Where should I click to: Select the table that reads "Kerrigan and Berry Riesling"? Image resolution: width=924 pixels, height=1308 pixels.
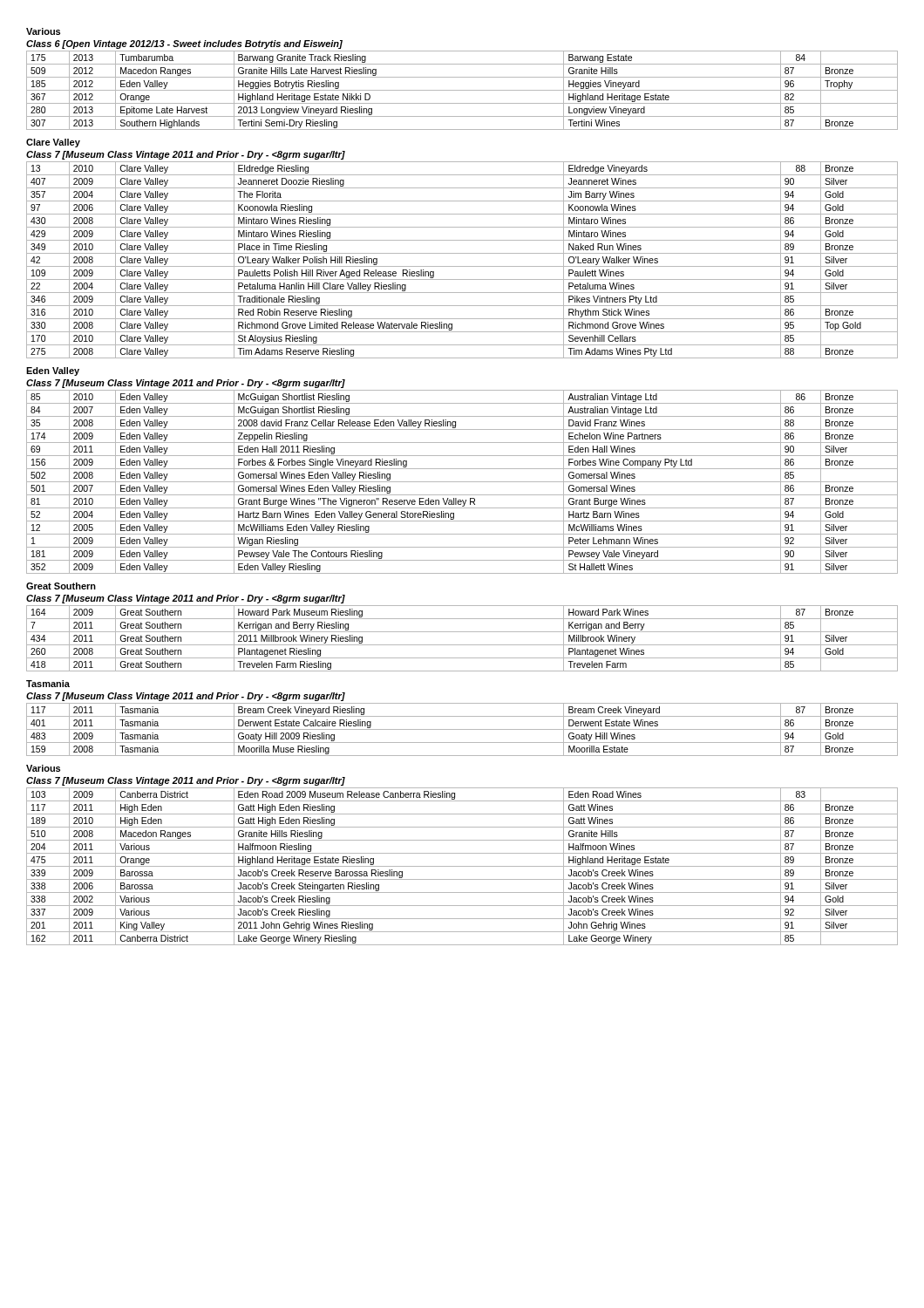tap(462, 638)
